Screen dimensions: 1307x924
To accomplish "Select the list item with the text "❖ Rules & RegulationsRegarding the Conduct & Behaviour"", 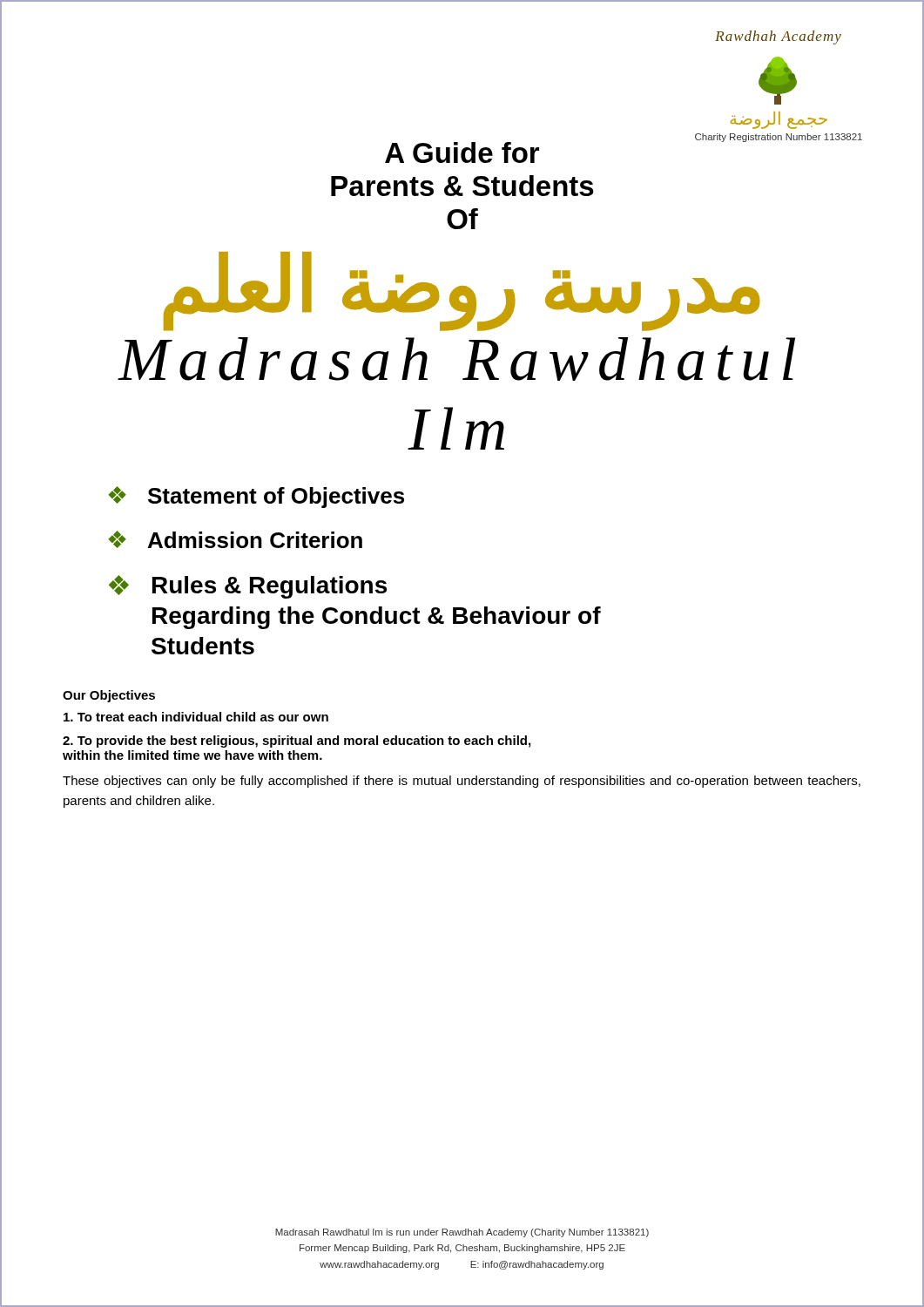I will tap(353, 616).
